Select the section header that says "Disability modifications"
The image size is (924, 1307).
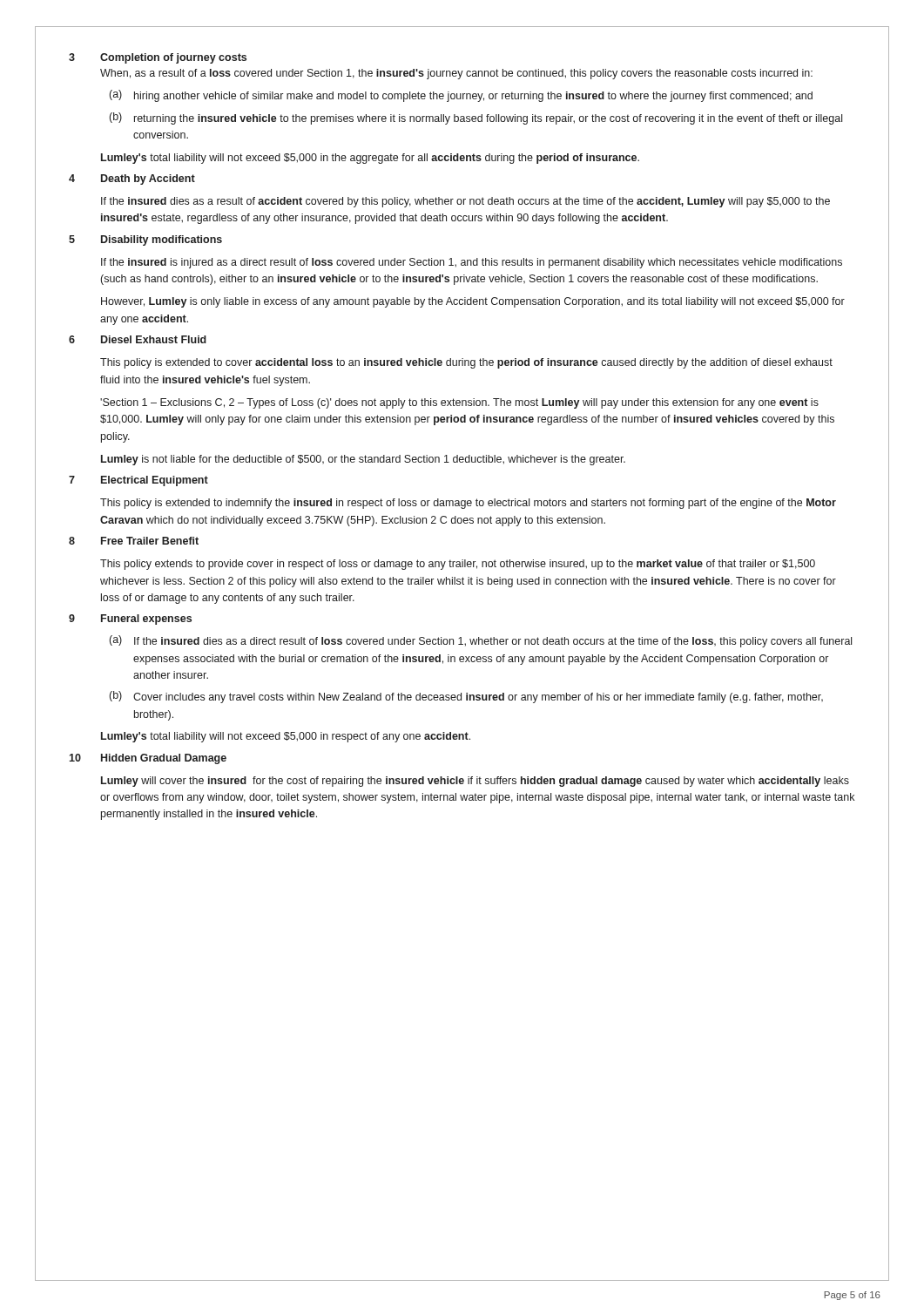coord(161,239)
